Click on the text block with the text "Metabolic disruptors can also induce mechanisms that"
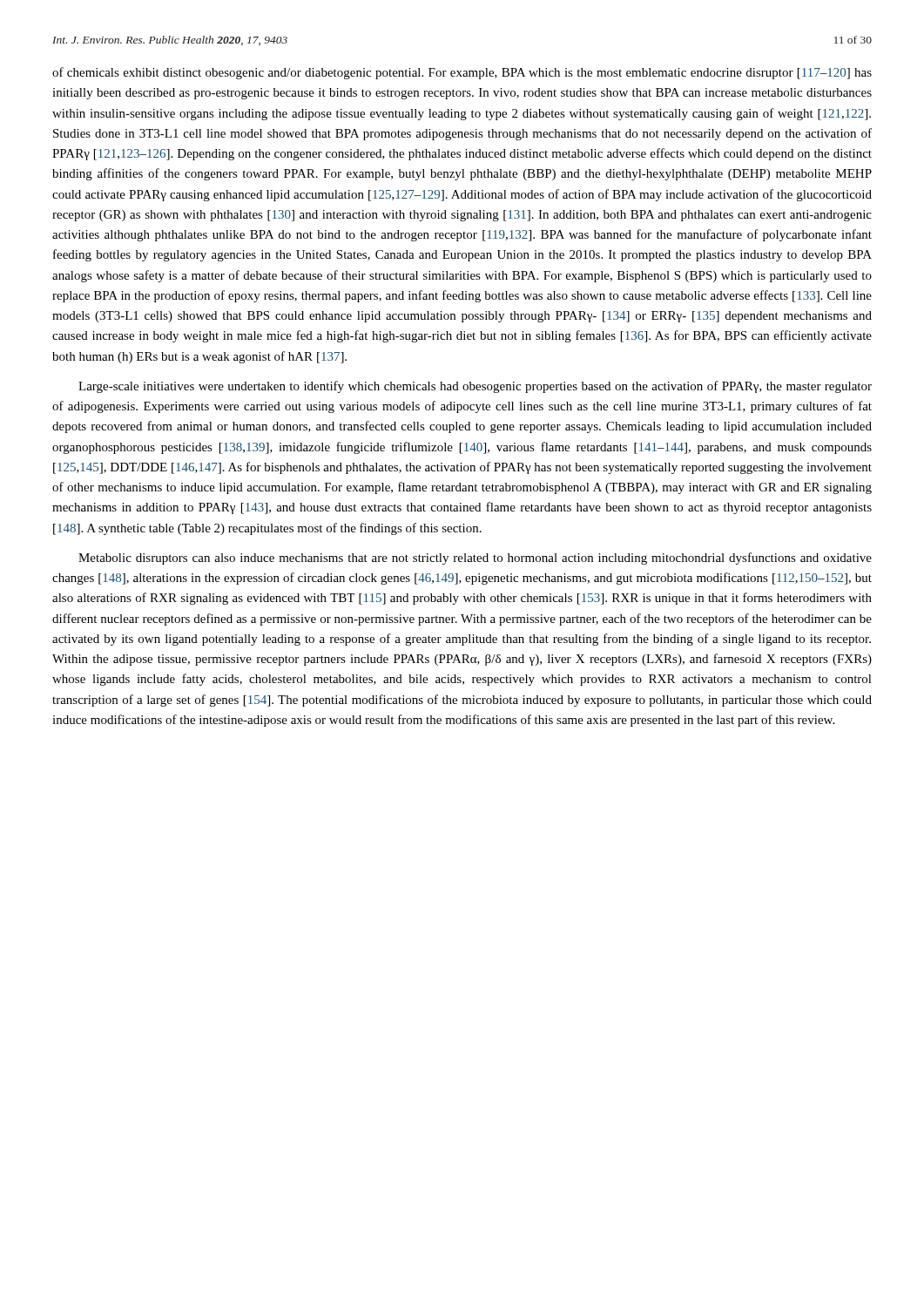Image resolution: width=924 pixels, height=1307 pixels. point(462,639)
